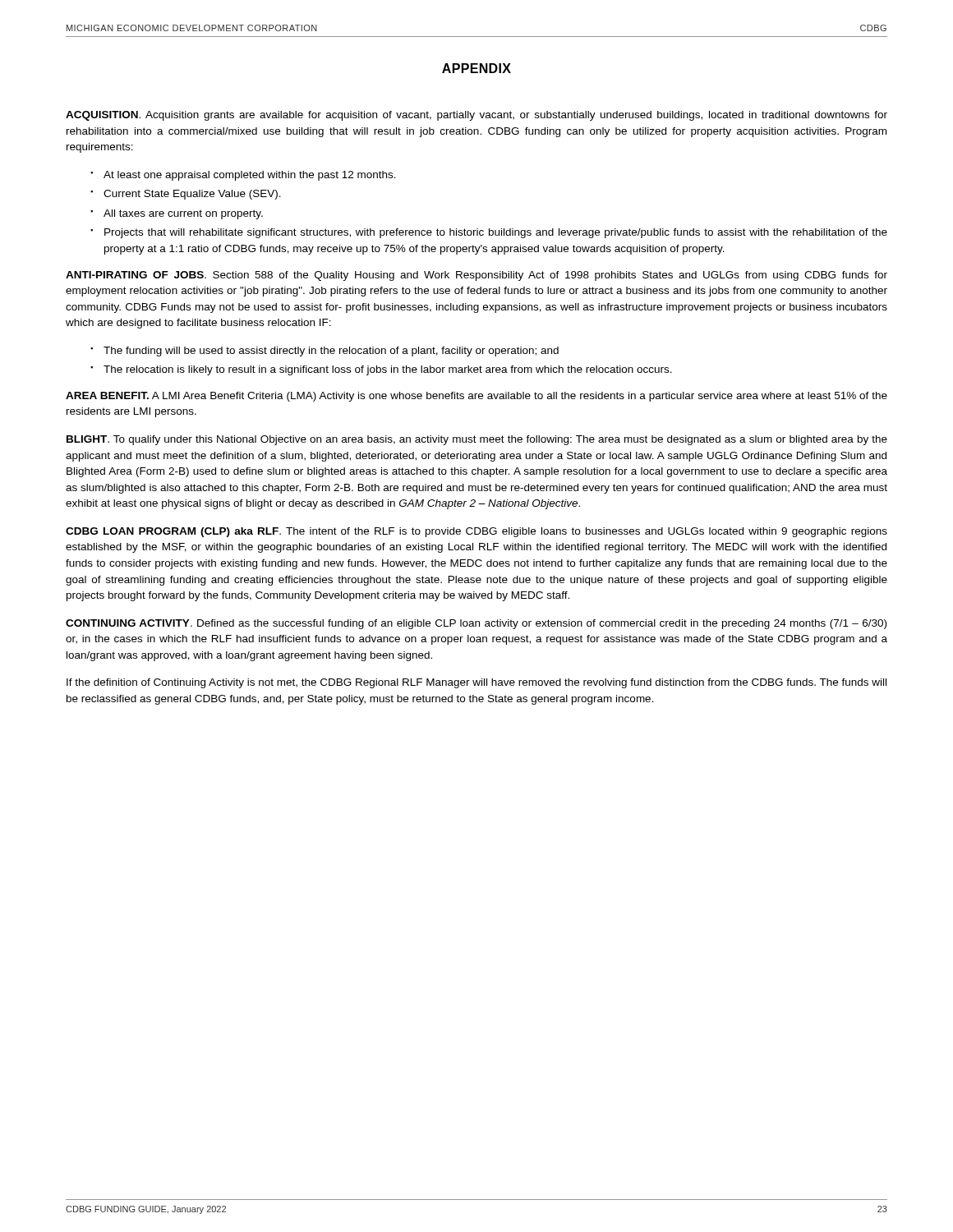
Task: Select the passage starting "CDBG LOAN PROGRAM (CLP) aka RLF."
Action: [x=476, y=563]
